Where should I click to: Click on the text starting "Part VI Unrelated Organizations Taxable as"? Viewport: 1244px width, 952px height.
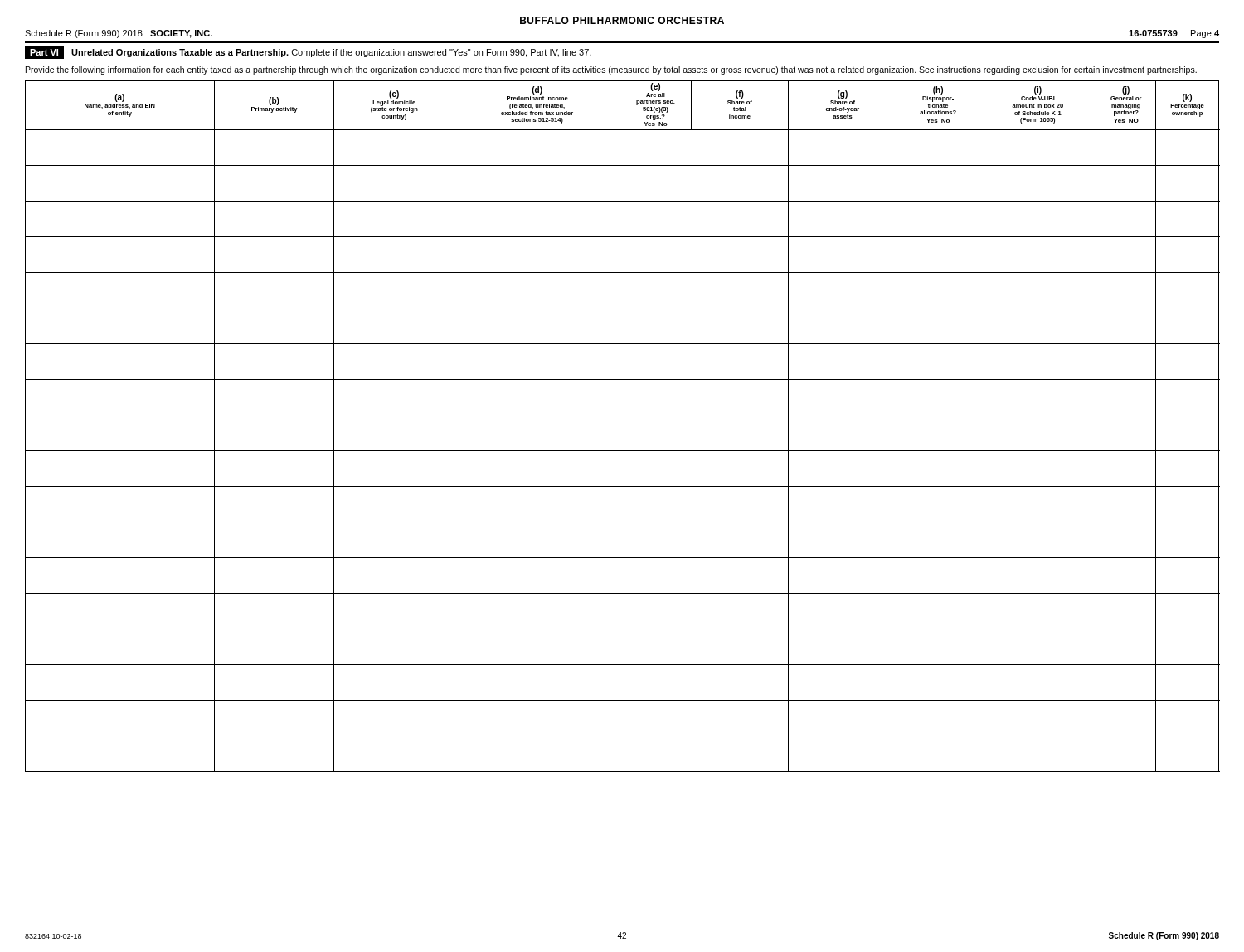308,52
